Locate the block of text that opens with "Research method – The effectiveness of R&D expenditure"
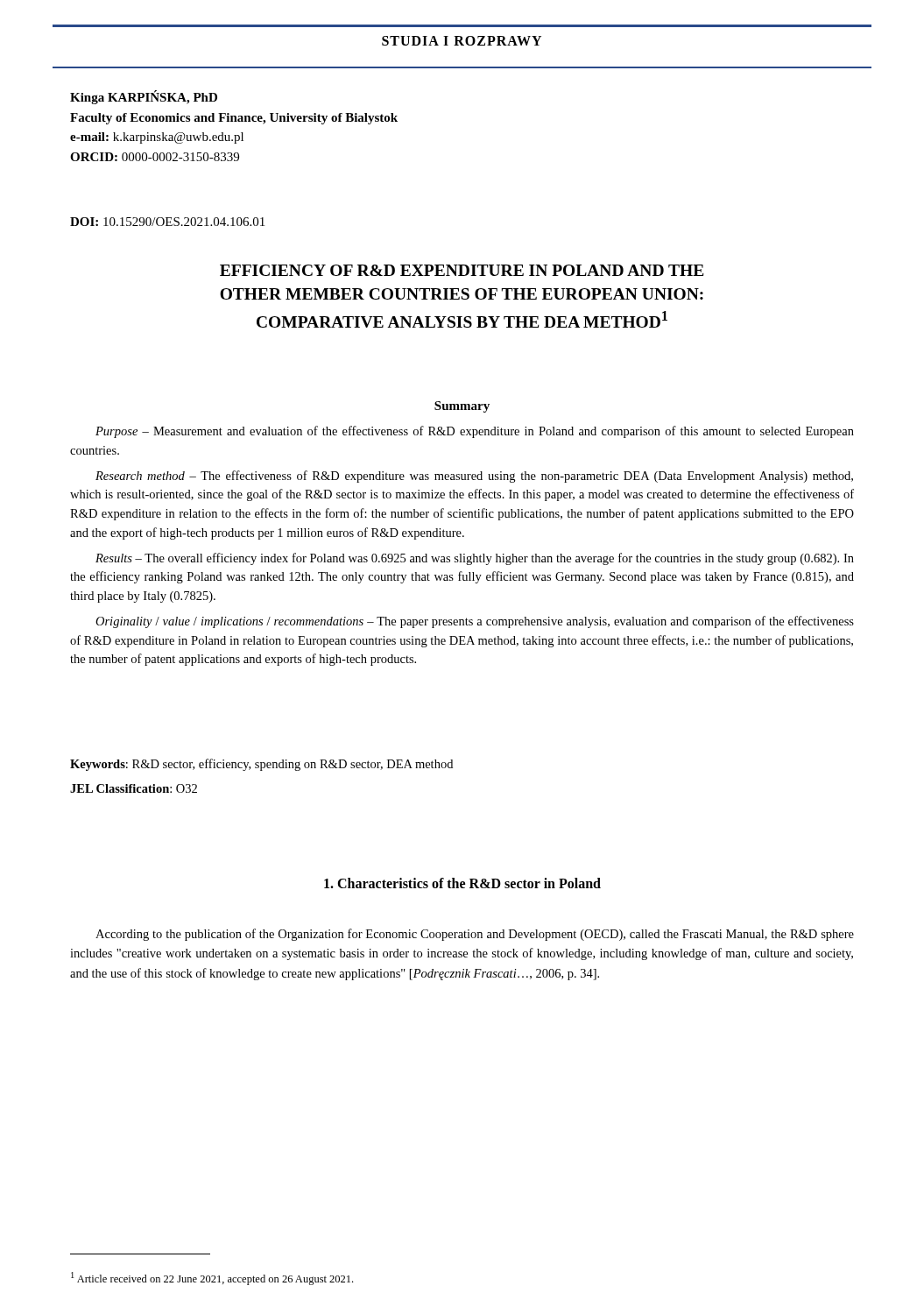924x1314 pixels. click(462, 505)
